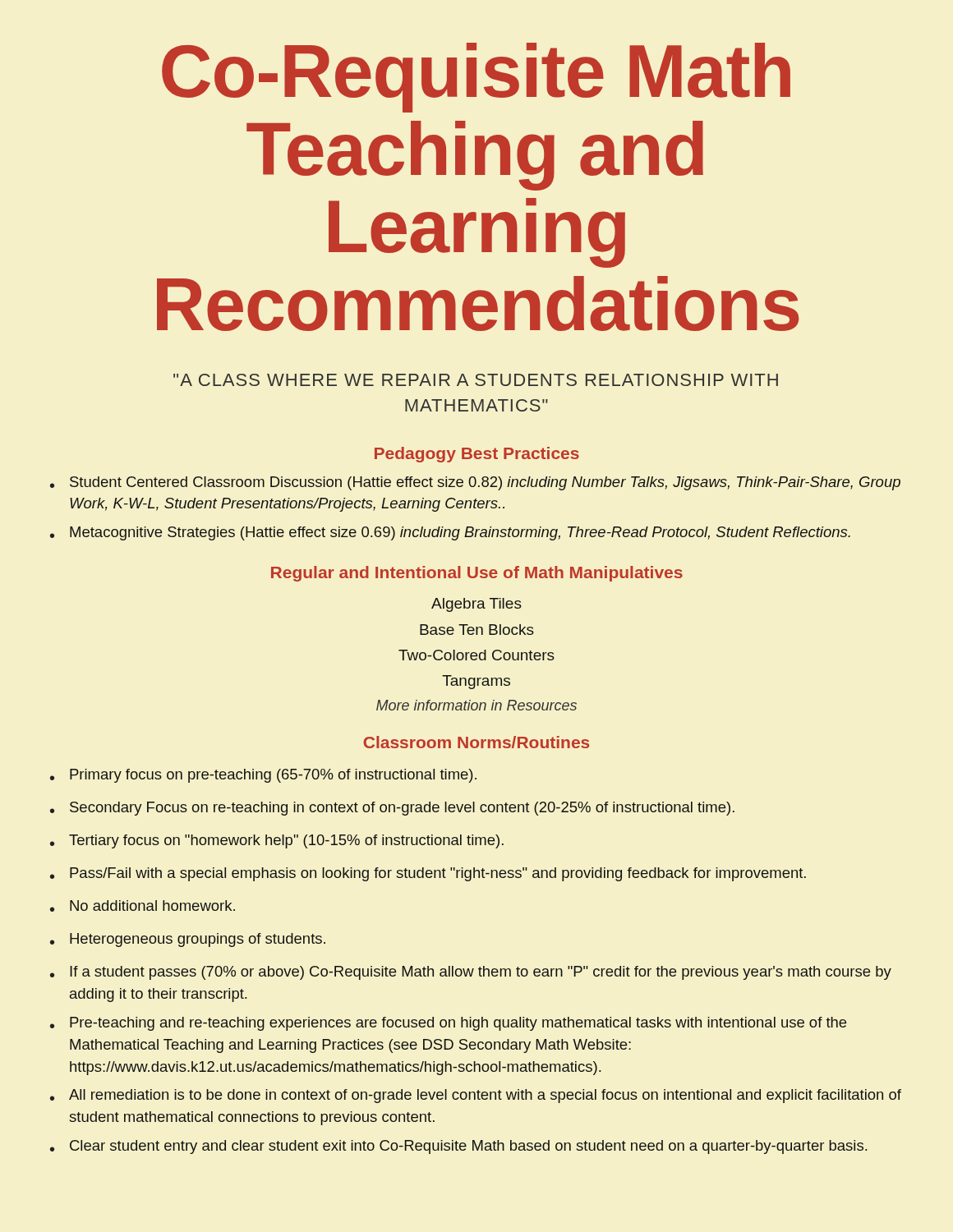Click the passage that begins "Algebra Tiles Base Ten Blocks Two-Colored Counters Tangrams"

476,654
